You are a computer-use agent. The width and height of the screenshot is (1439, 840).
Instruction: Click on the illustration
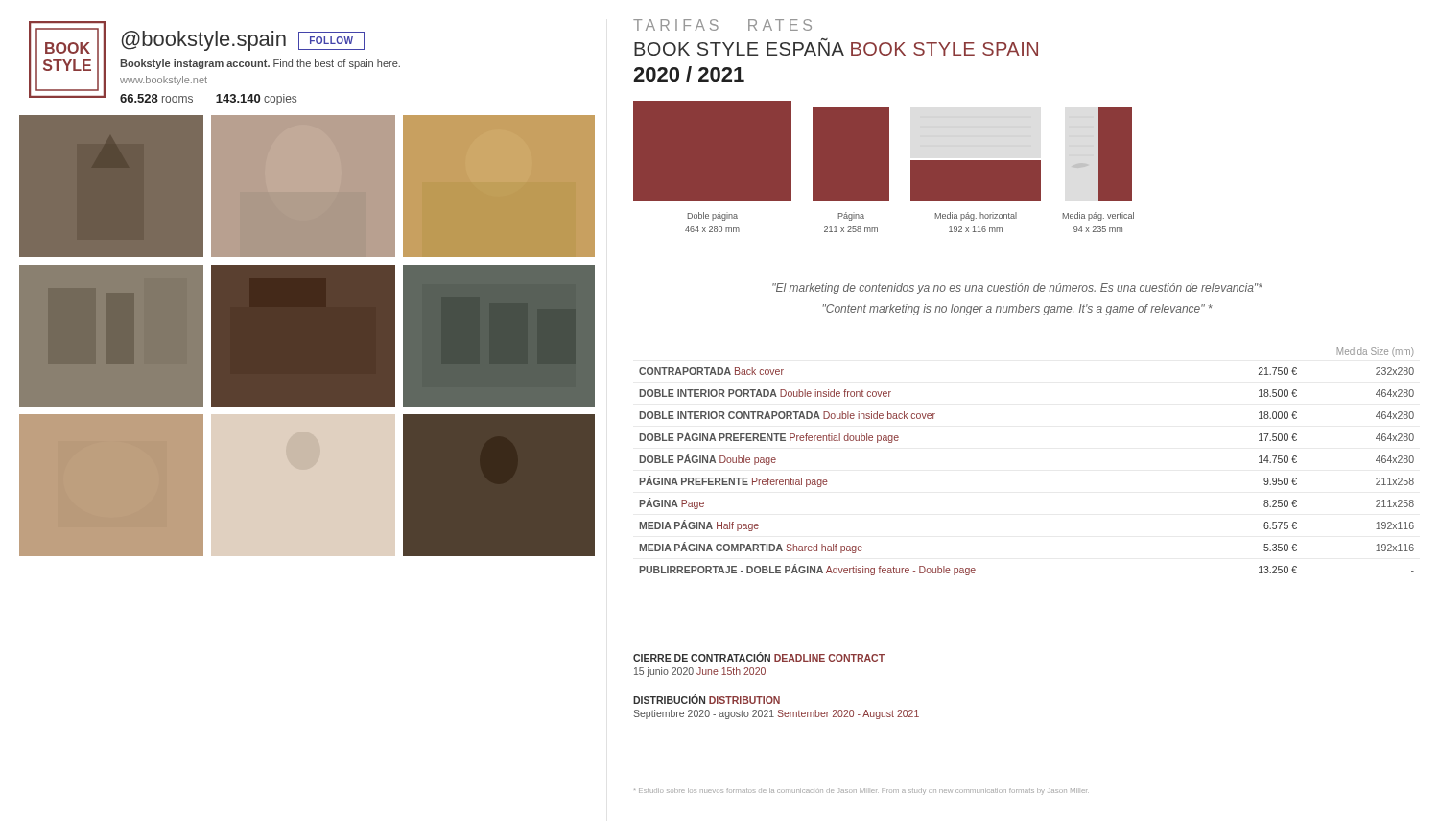884,168
